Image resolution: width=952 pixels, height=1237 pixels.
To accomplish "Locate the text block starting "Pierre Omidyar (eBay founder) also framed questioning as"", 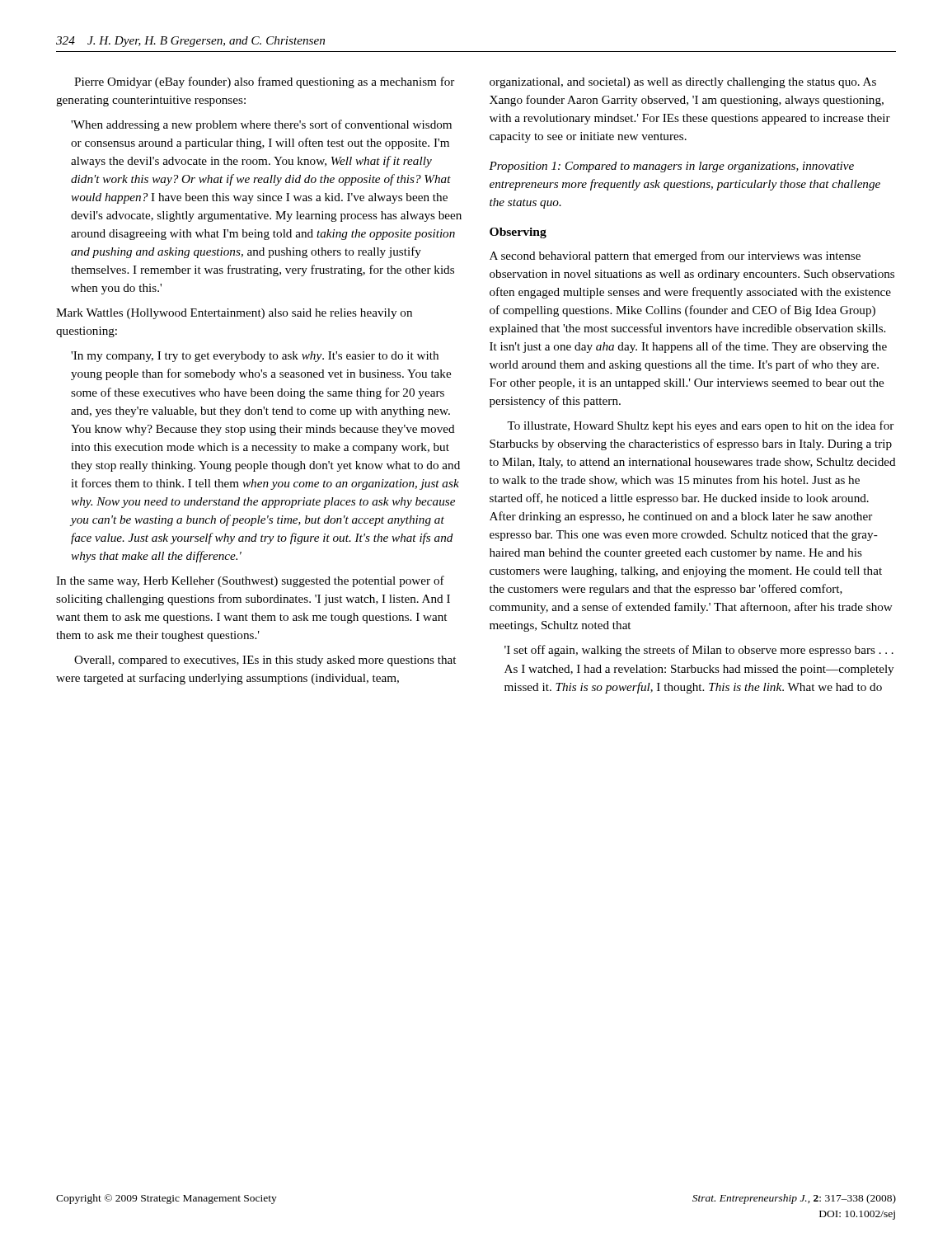I will 259,91.
